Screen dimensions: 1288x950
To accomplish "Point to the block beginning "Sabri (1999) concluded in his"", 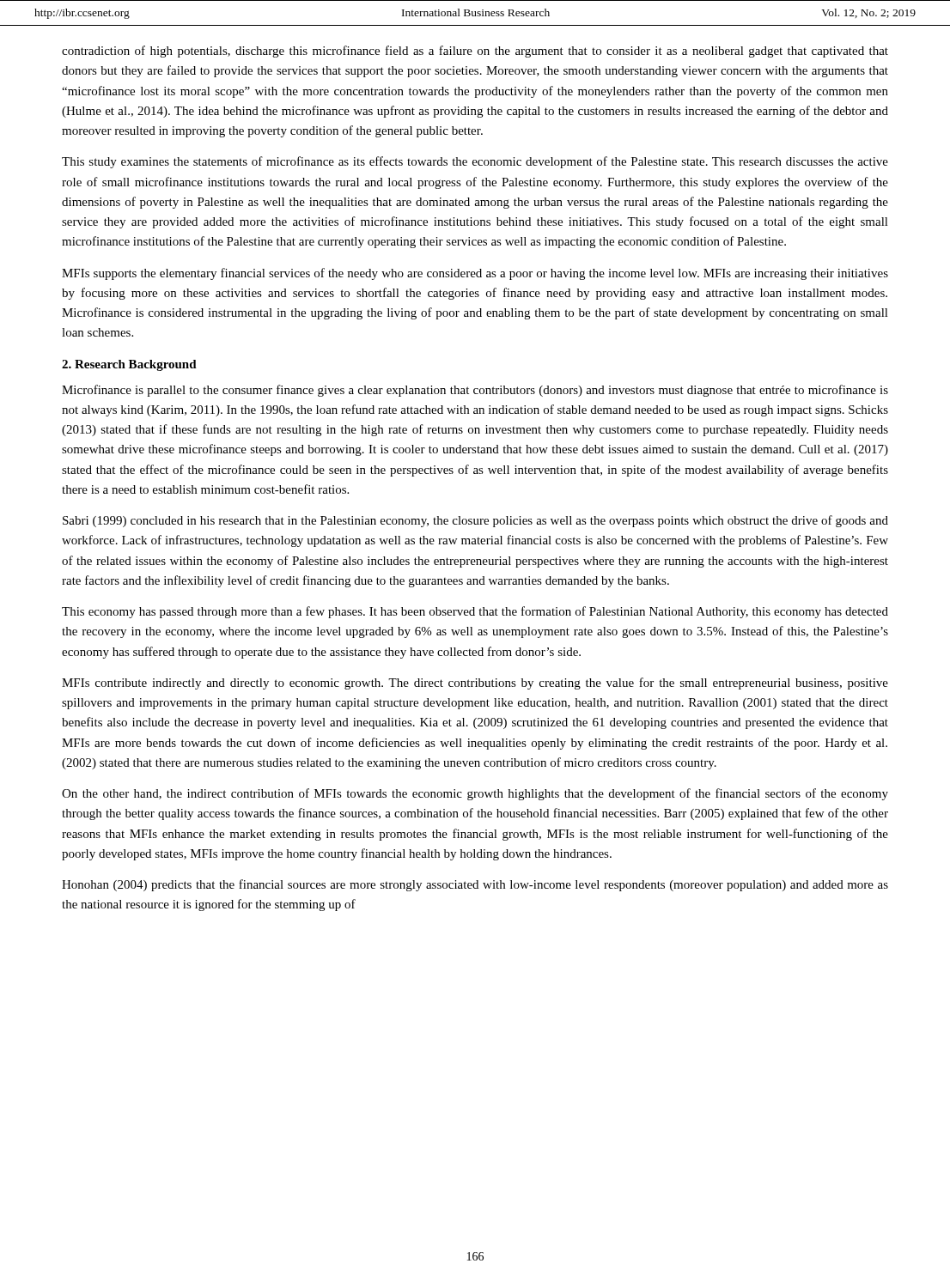I will [475, 551].
